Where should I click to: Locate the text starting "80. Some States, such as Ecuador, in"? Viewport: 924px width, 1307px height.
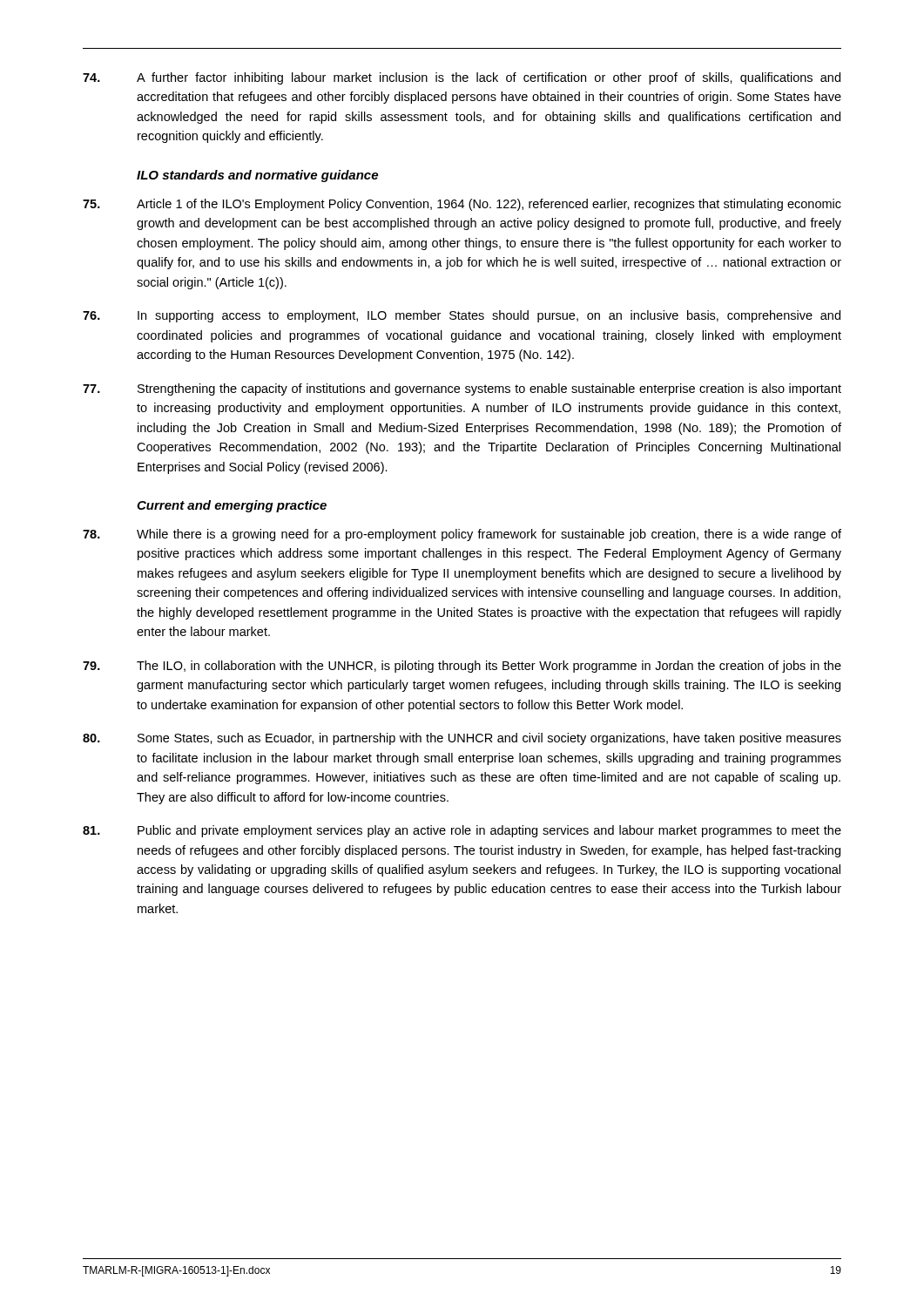(x=462, y=768)
